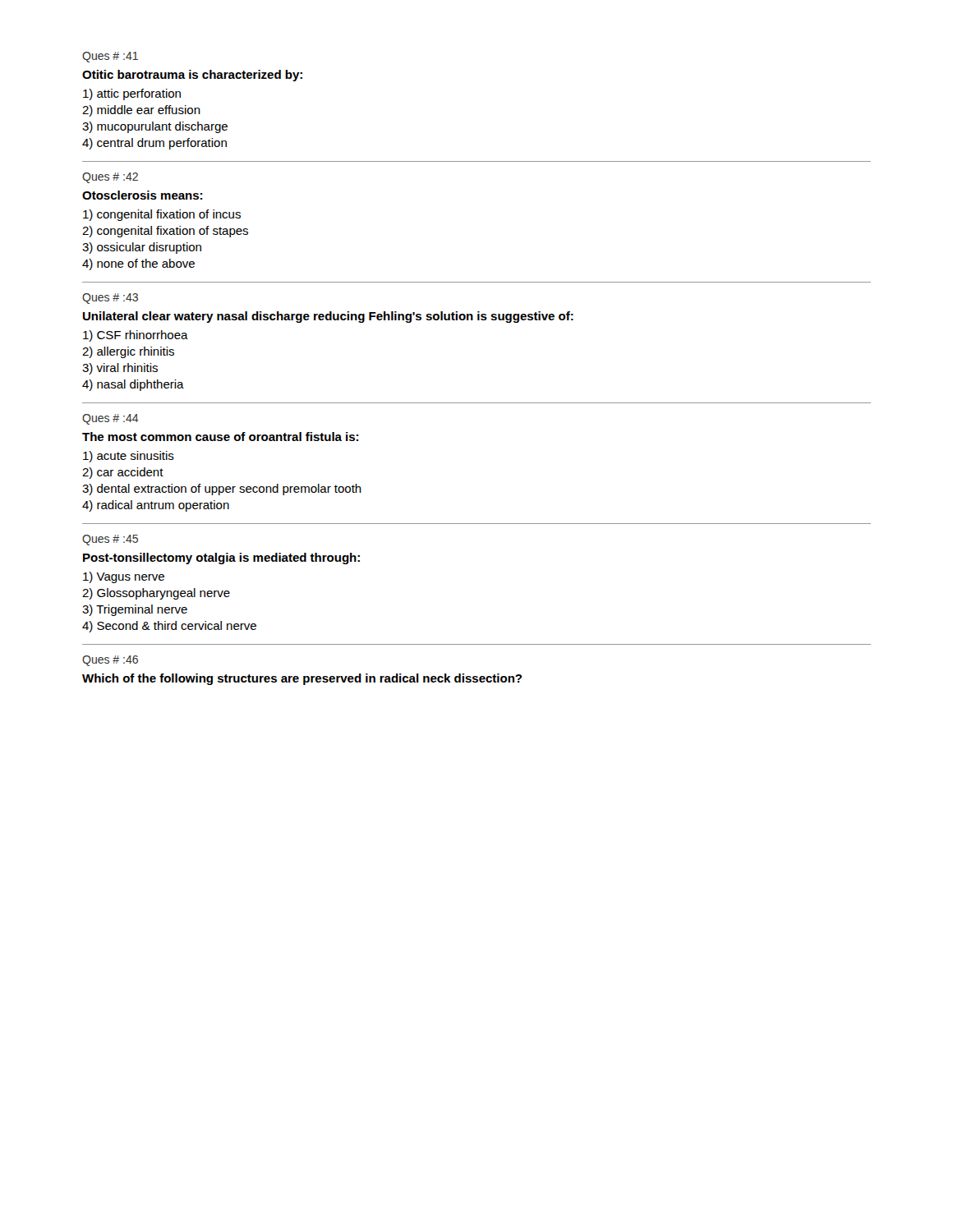Locate the block of text that opens with "4) Second & third"

tap(169, 625)
